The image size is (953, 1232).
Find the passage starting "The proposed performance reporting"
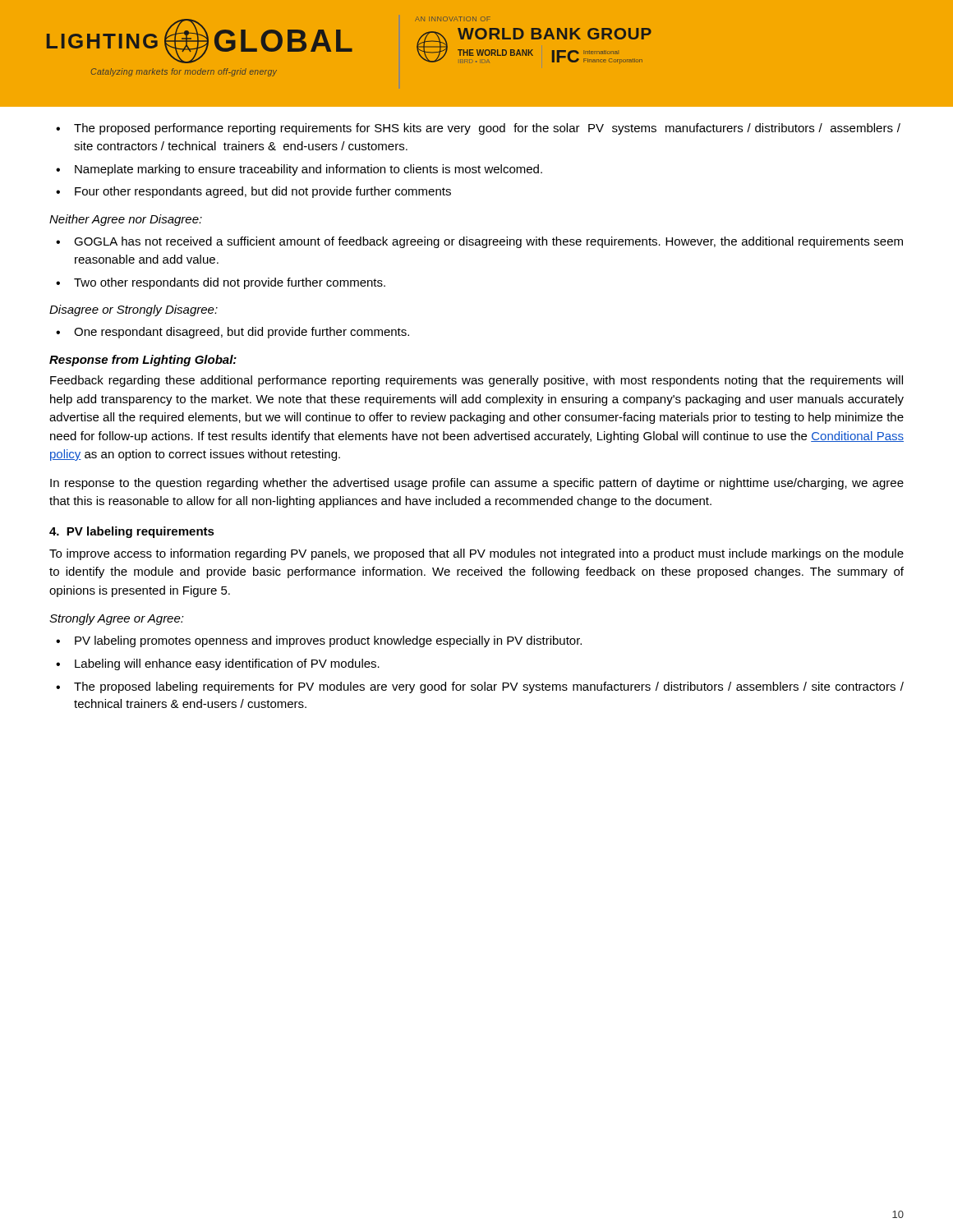[489, 137]
